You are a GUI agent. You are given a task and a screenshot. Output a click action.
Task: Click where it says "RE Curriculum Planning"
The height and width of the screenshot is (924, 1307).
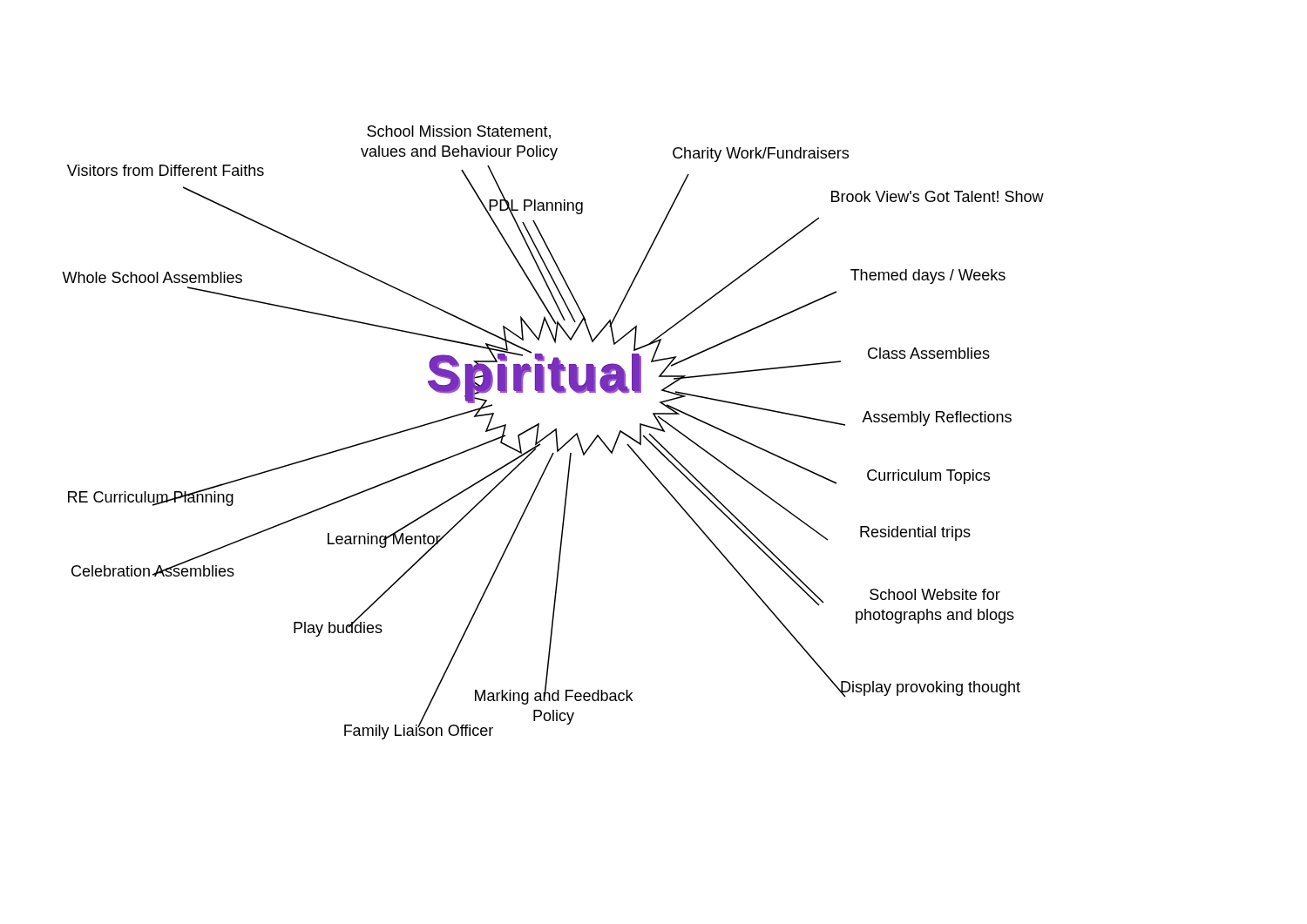point(150,497)
